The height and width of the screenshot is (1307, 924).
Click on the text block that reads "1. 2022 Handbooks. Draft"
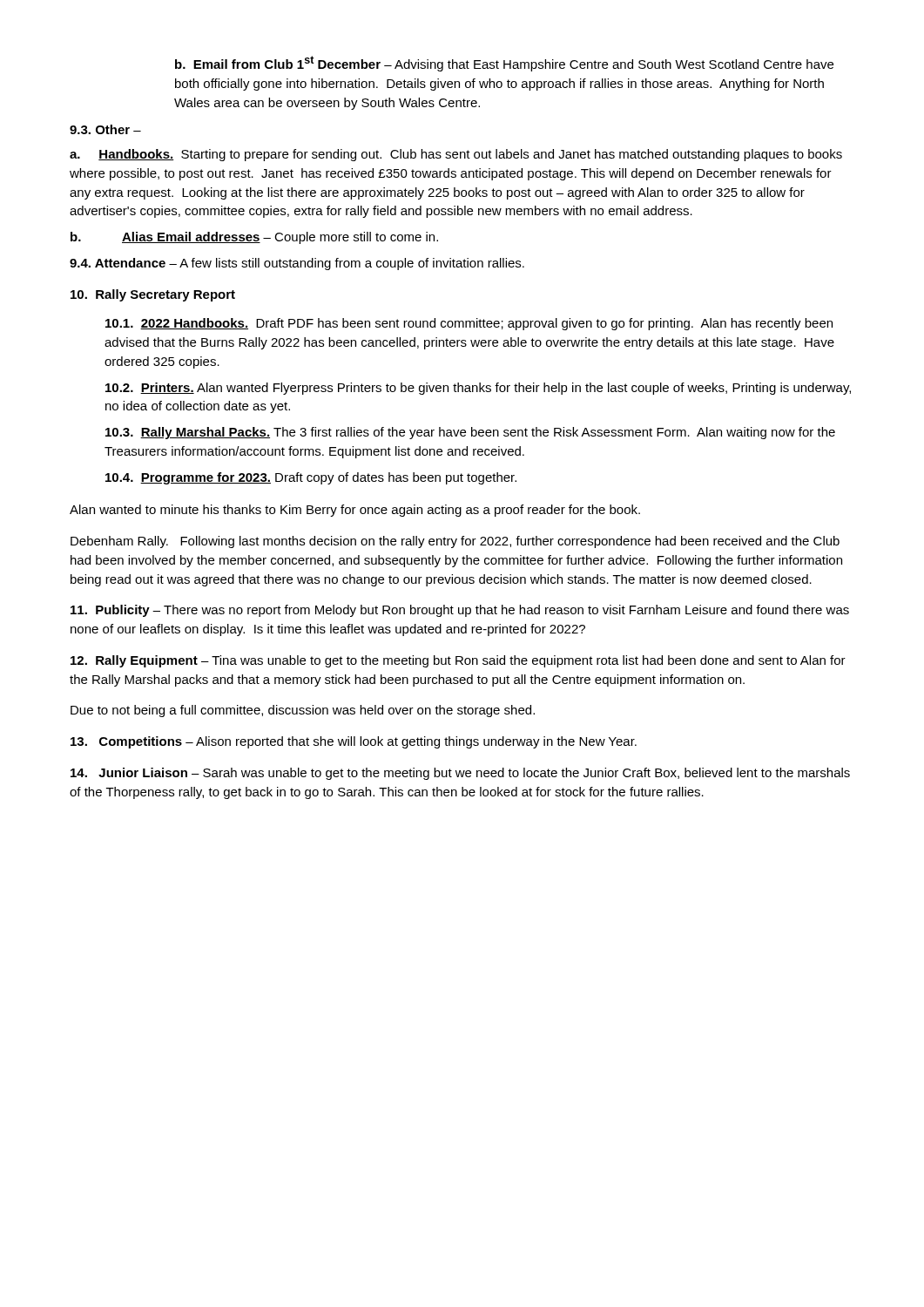(469, 342)
